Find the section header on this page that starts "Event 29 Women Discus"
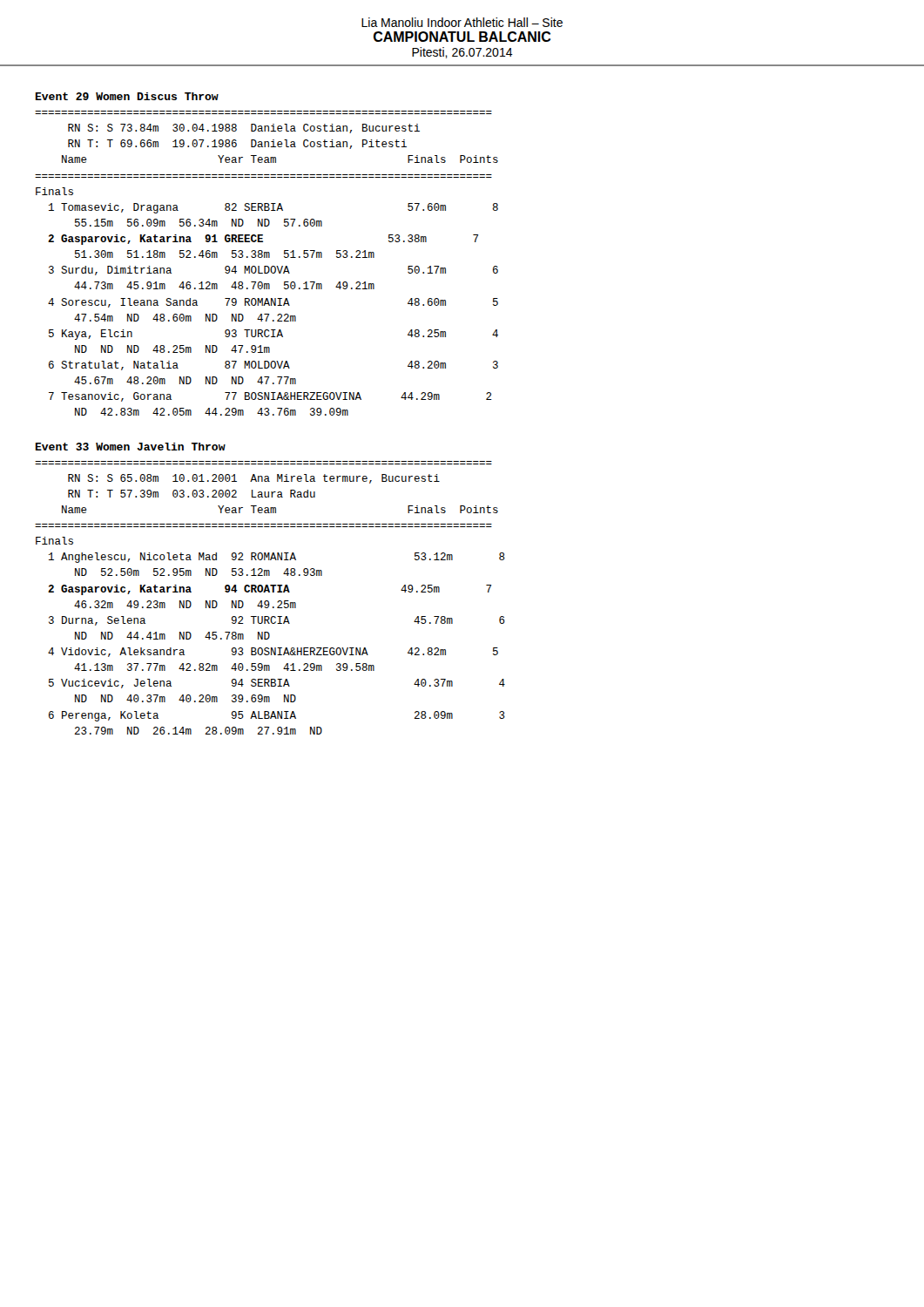 click(127, 97)
